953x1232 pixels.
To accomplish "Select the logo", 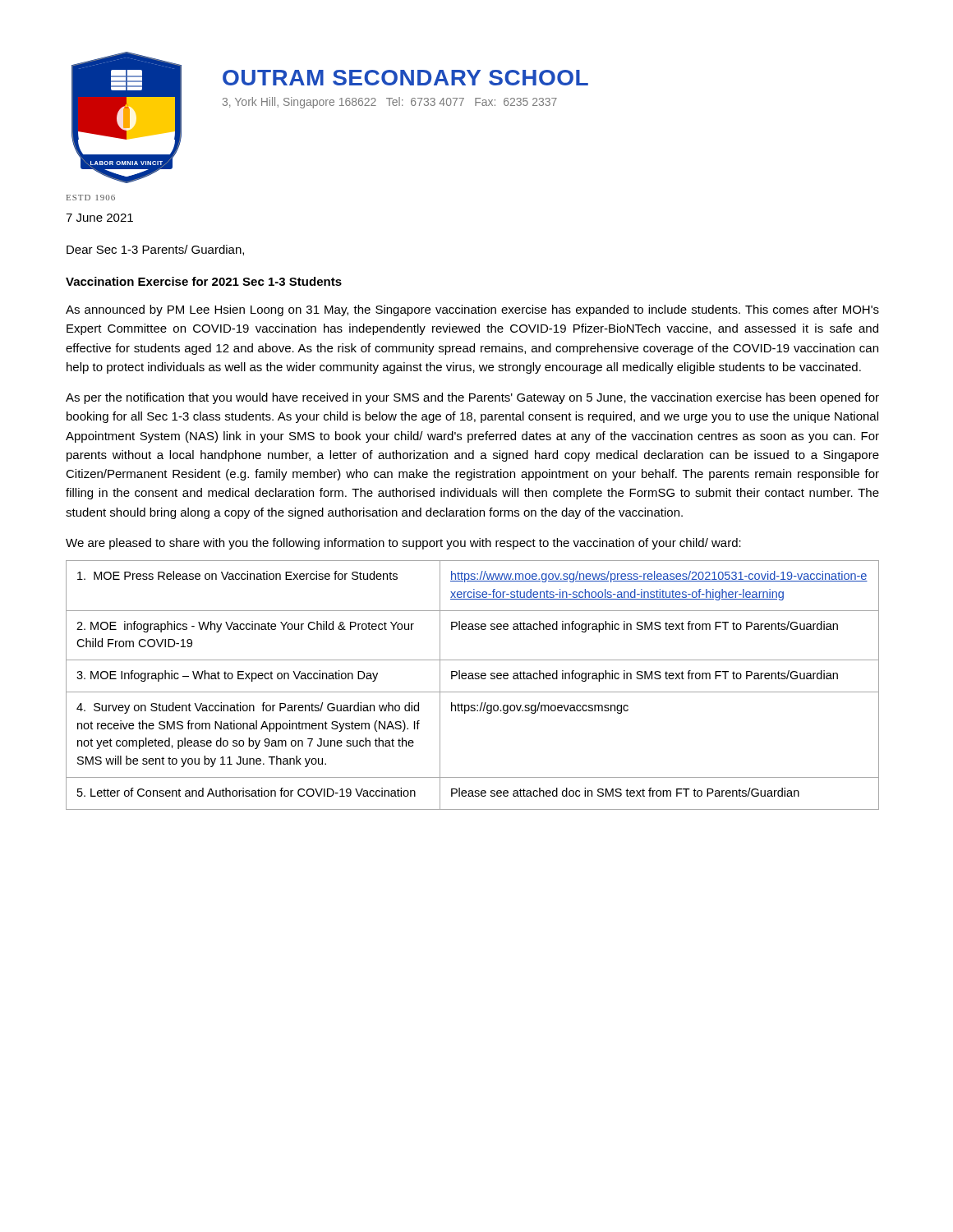I will tap(131, 126).
